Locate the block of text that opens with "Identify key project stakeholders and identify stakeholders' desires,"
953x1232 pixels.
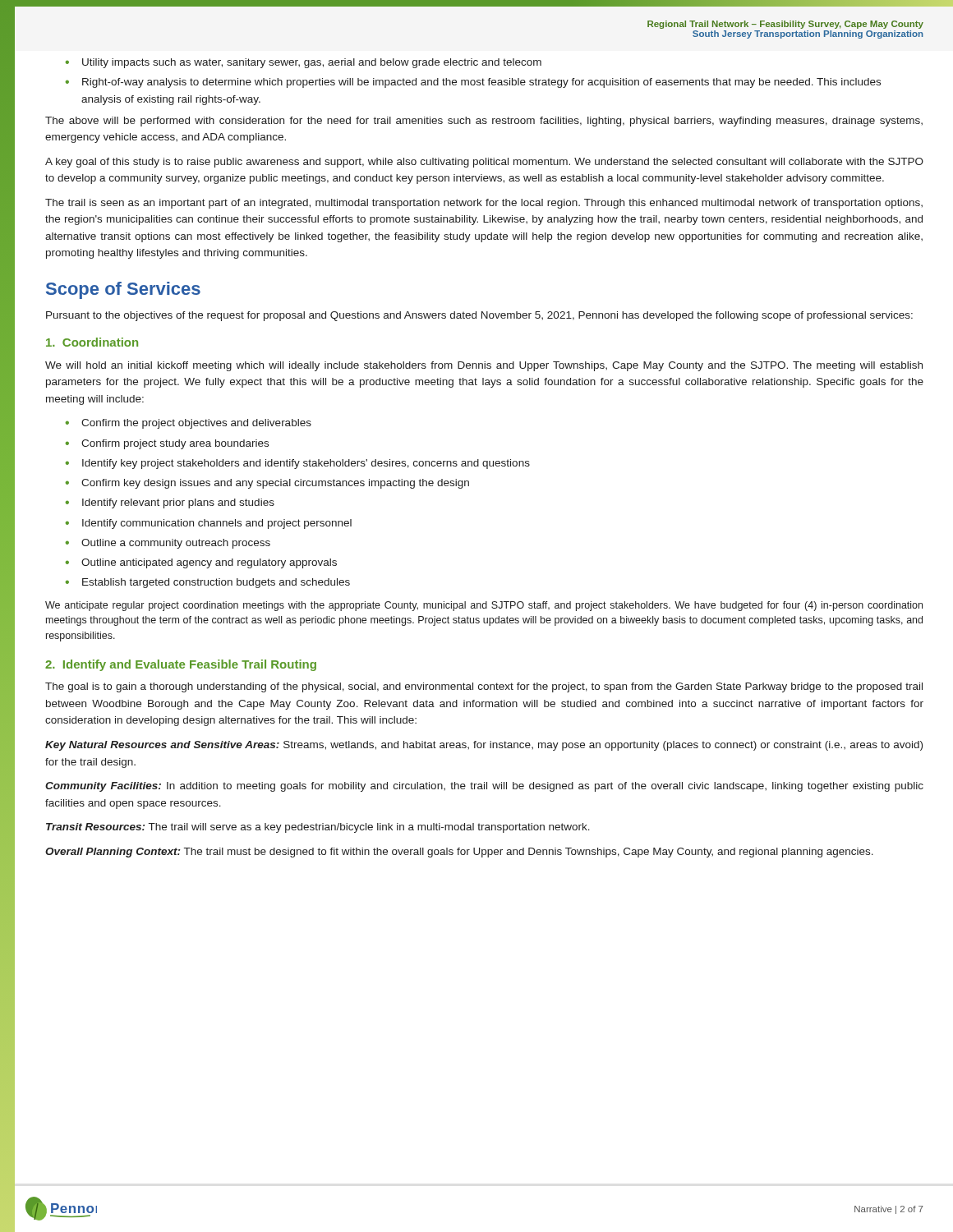click(306, 463)
